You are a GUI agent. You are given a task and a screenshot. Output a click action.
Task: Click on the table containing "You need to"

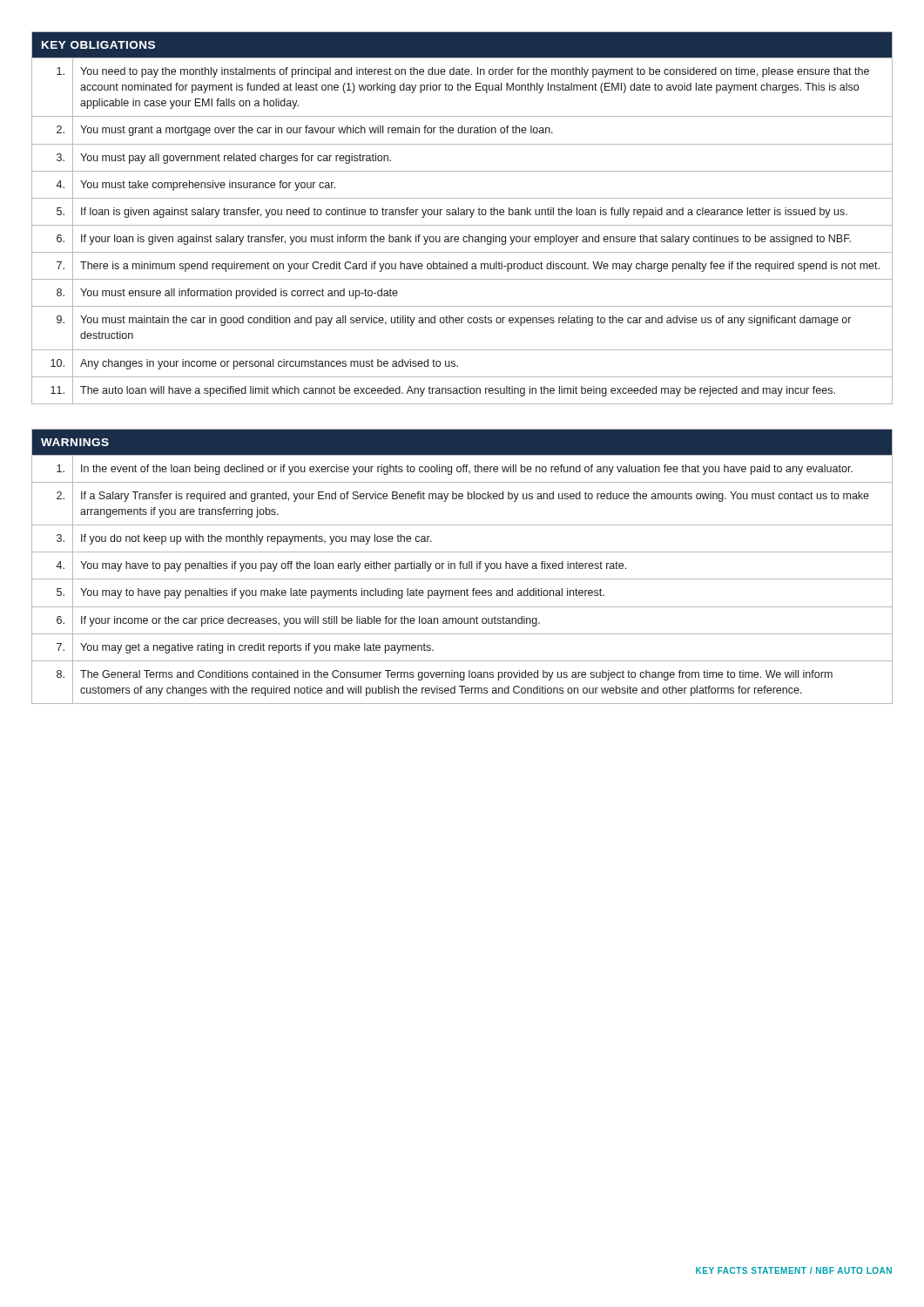point(462,231)
